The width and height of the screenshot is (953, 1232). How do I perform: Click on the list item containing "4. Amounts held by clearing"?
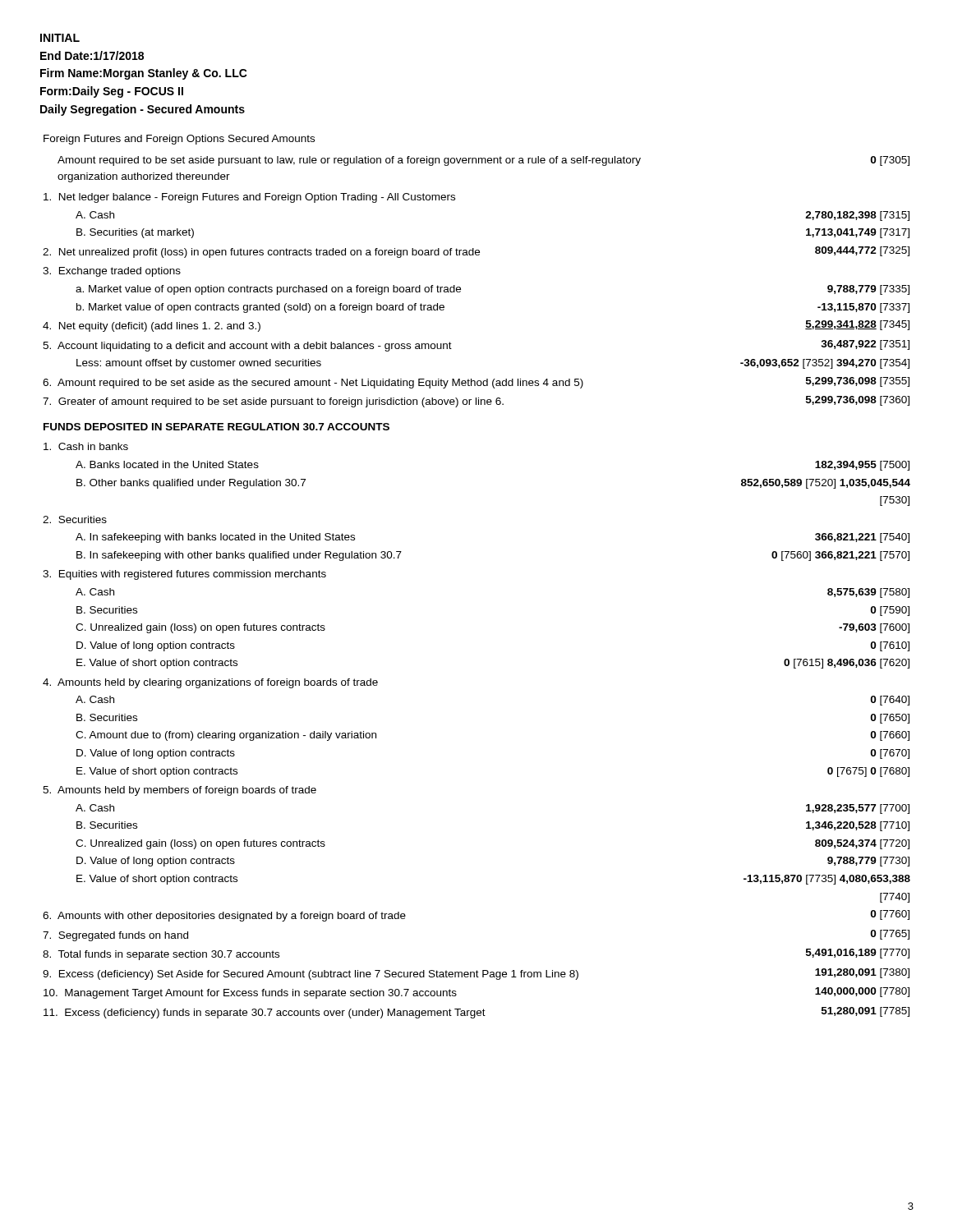coord(210,682)
